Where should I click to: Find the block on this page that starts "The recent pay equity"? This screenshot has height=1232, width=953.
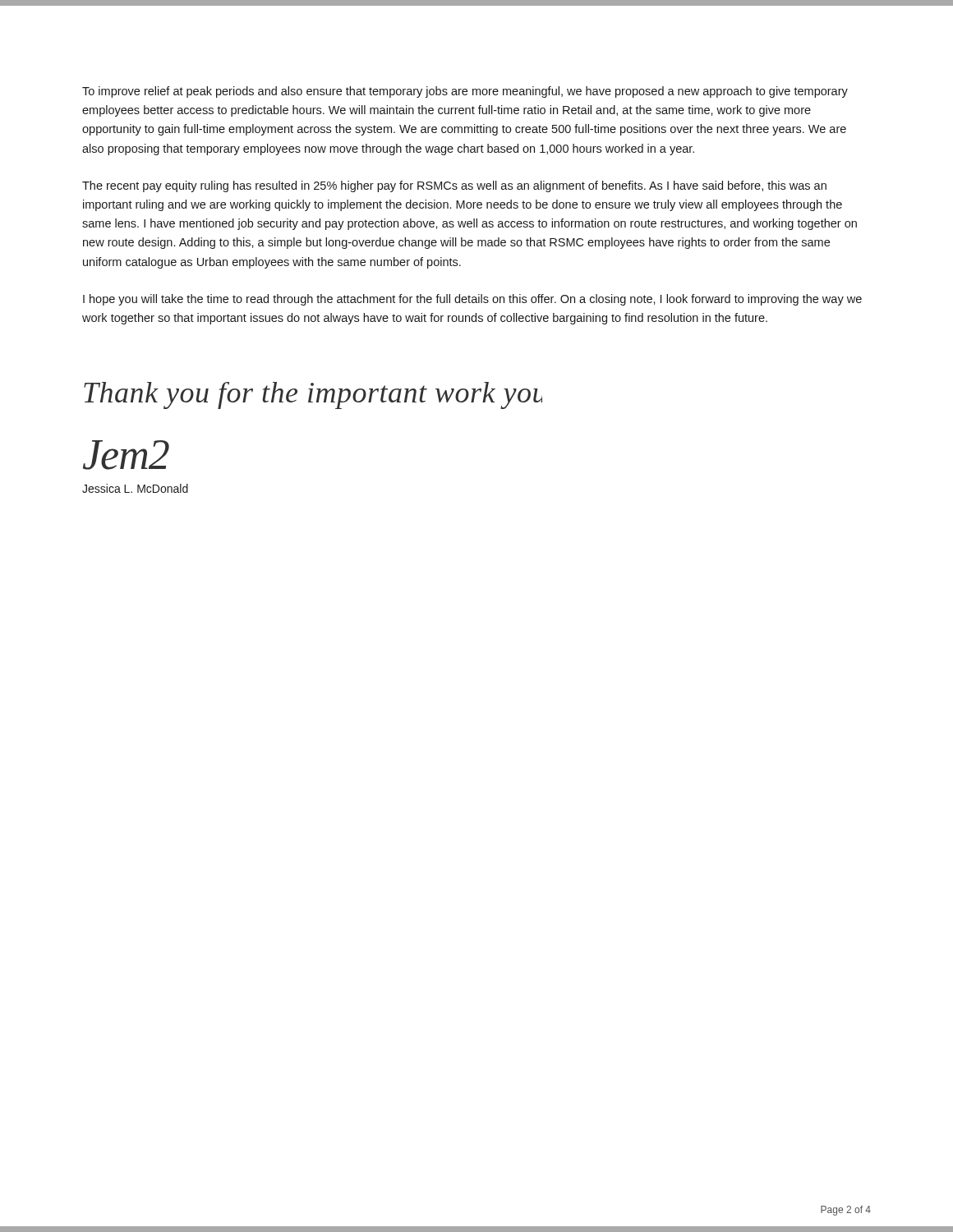(x=470, y=224)
